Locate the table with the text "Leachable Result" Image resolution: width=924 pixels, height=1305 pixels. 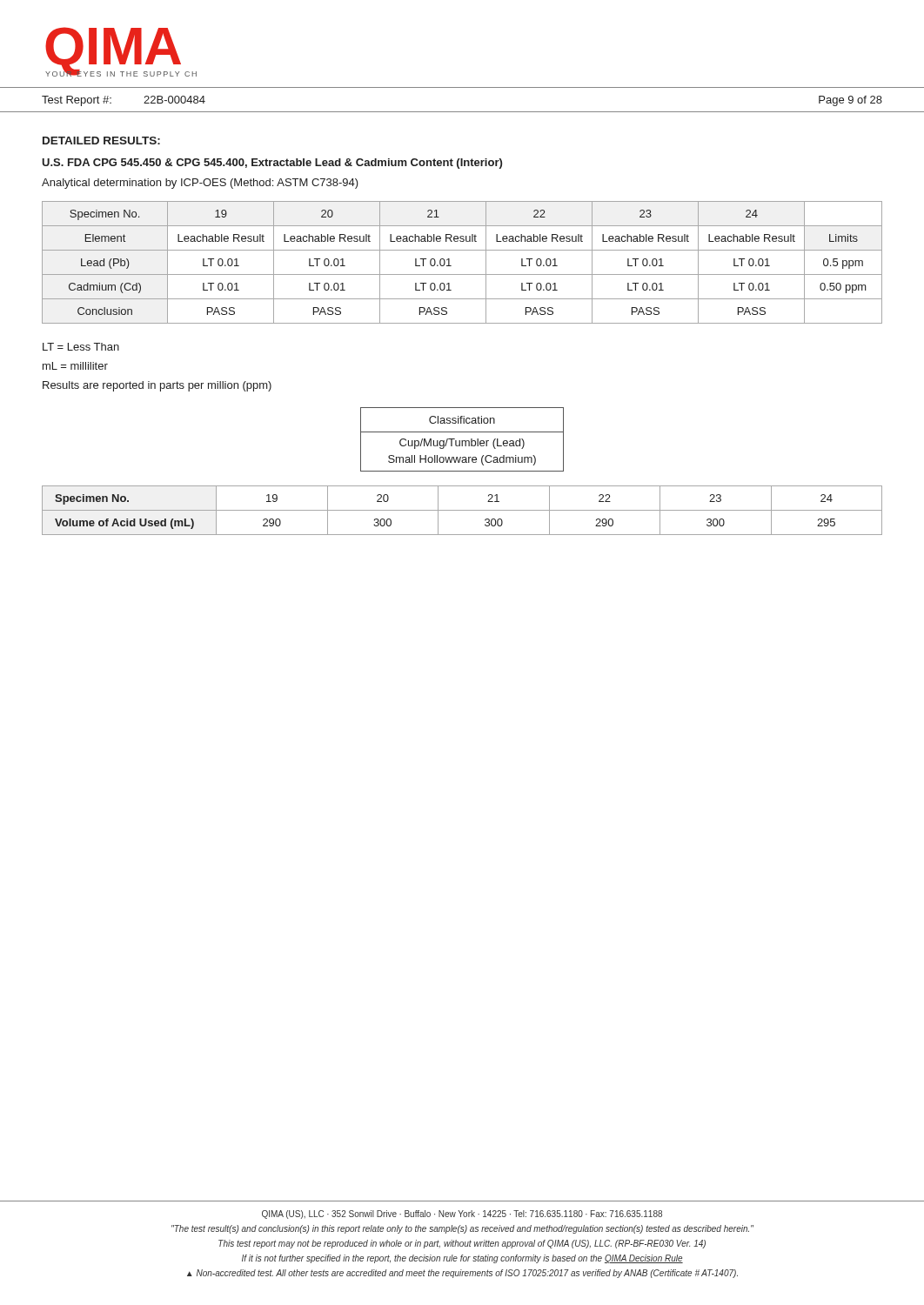tap(462, 262)
